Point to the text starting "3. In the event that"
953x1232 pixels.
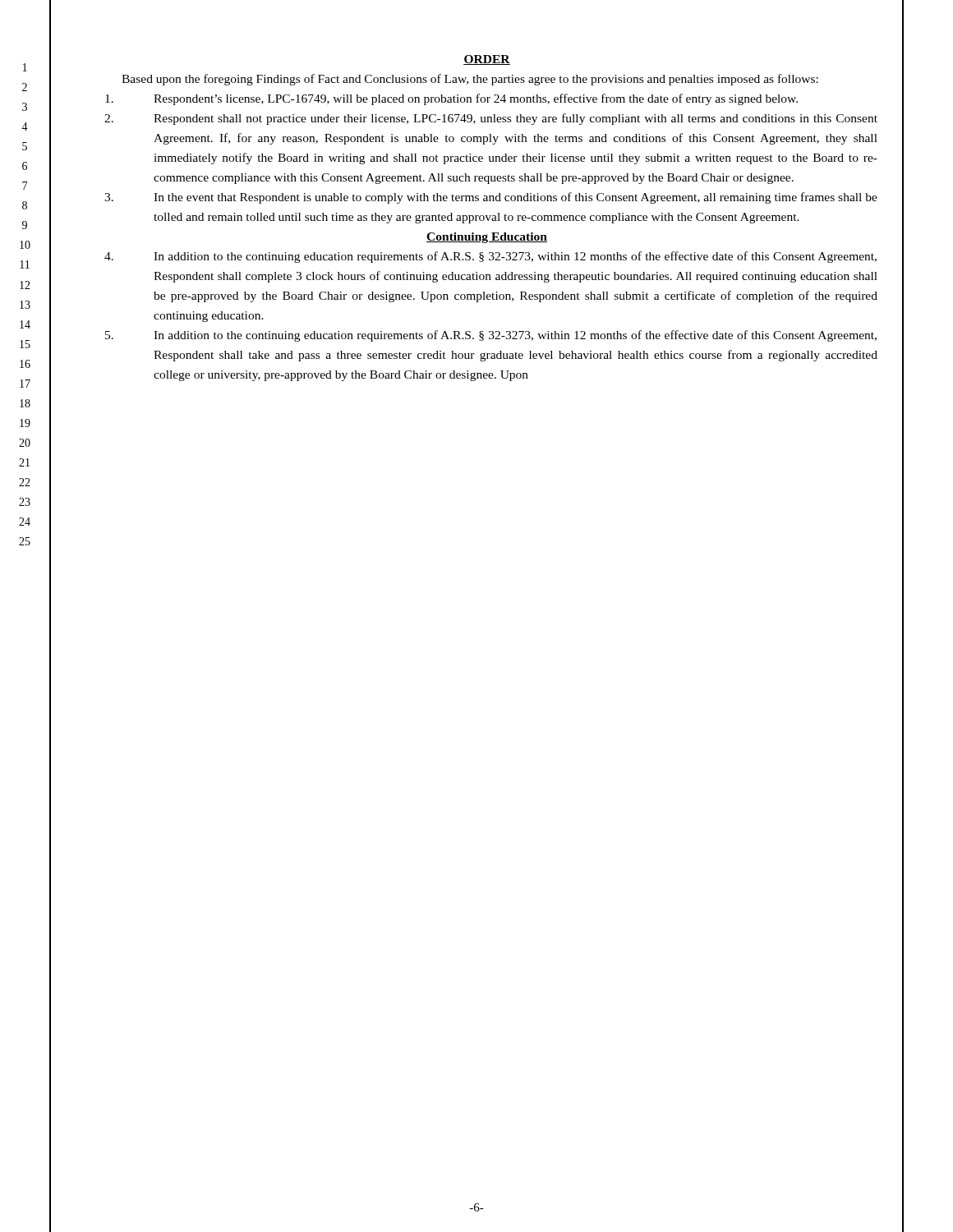(x=487, y=207)
